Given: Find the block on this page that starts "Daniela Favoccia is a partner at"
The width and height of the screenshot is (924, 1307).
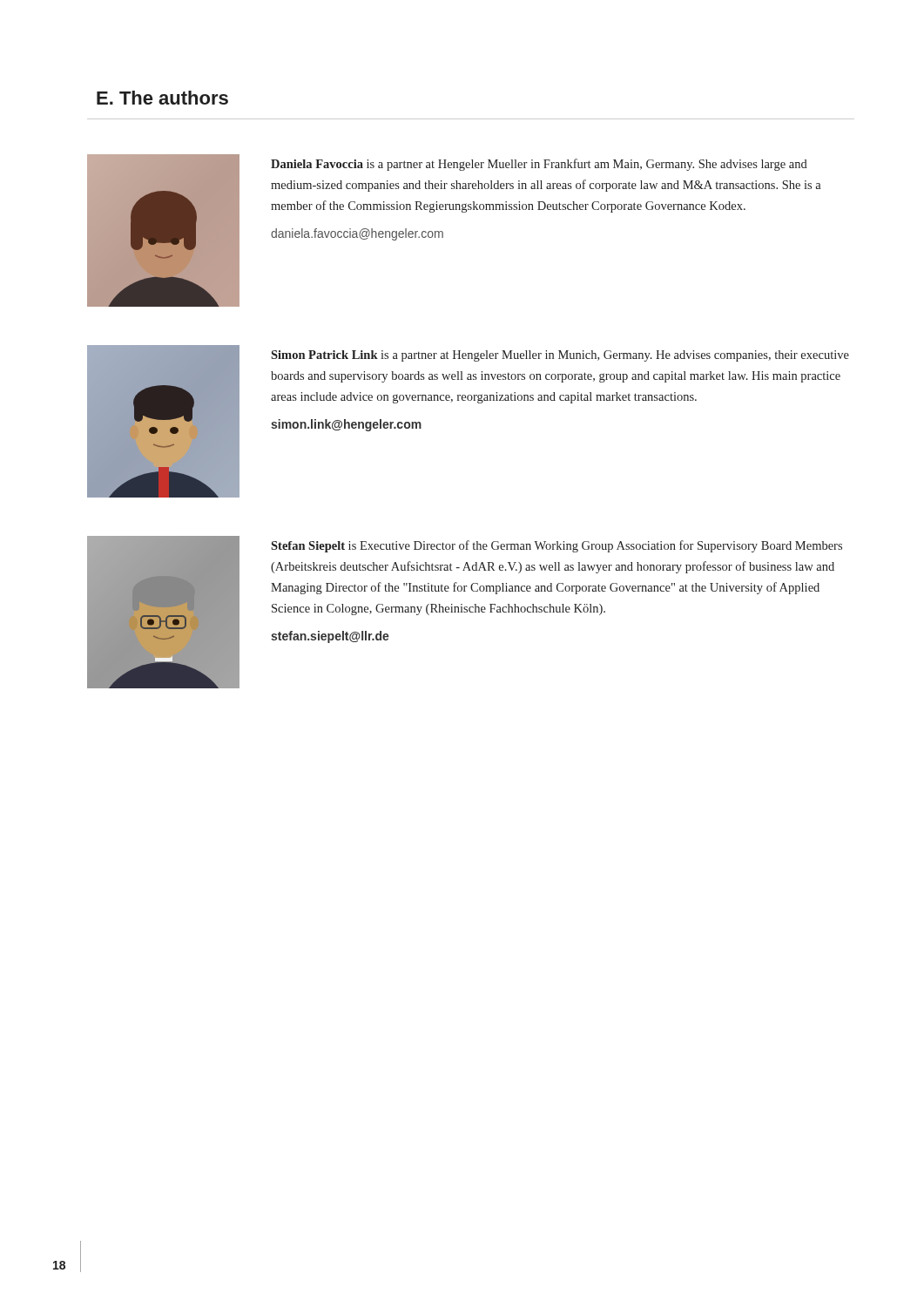Looking at the screenshot, I should (x=563, y=199).
